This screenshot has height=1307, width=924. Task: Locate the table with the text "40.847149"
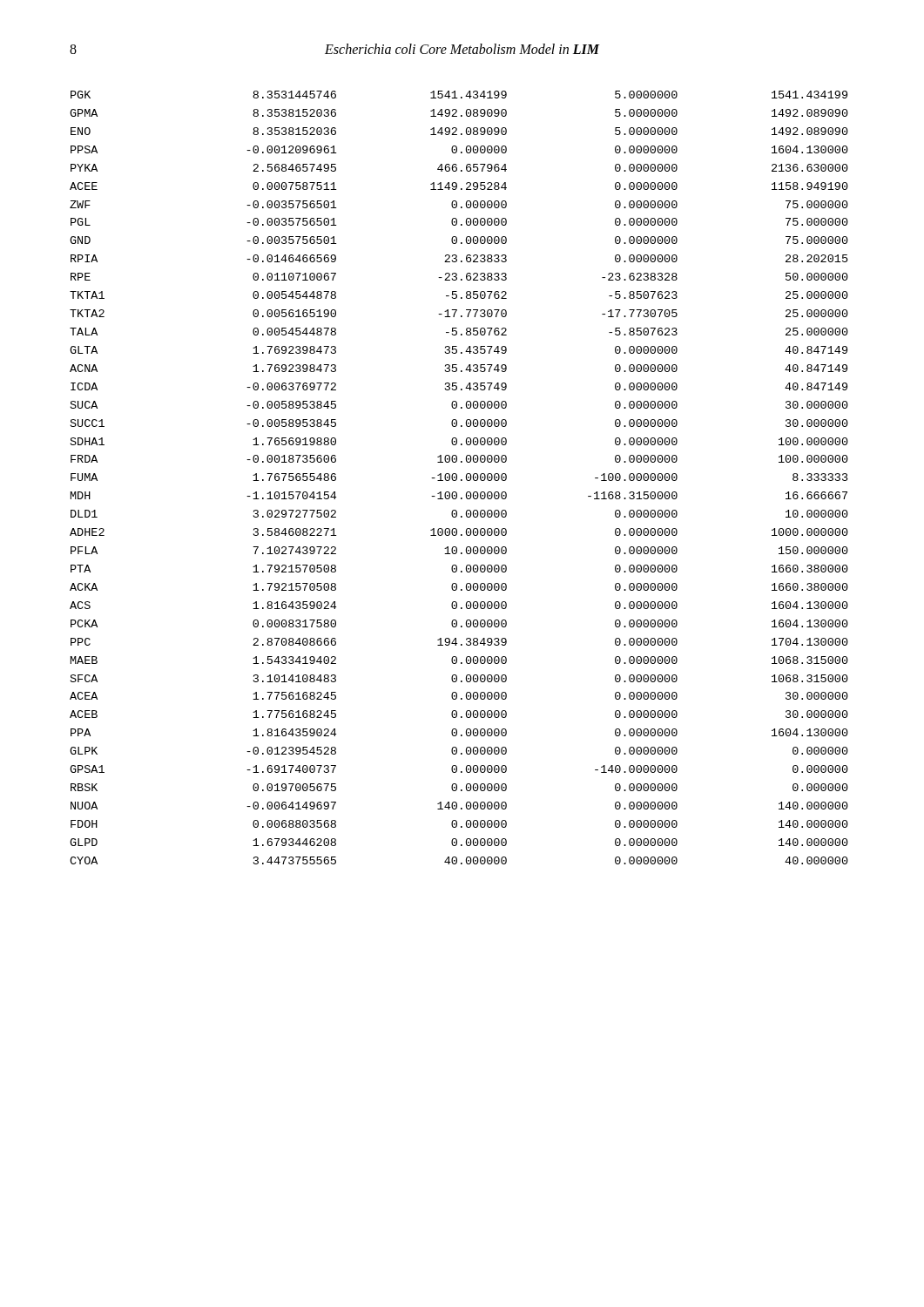tap(462, 479)
